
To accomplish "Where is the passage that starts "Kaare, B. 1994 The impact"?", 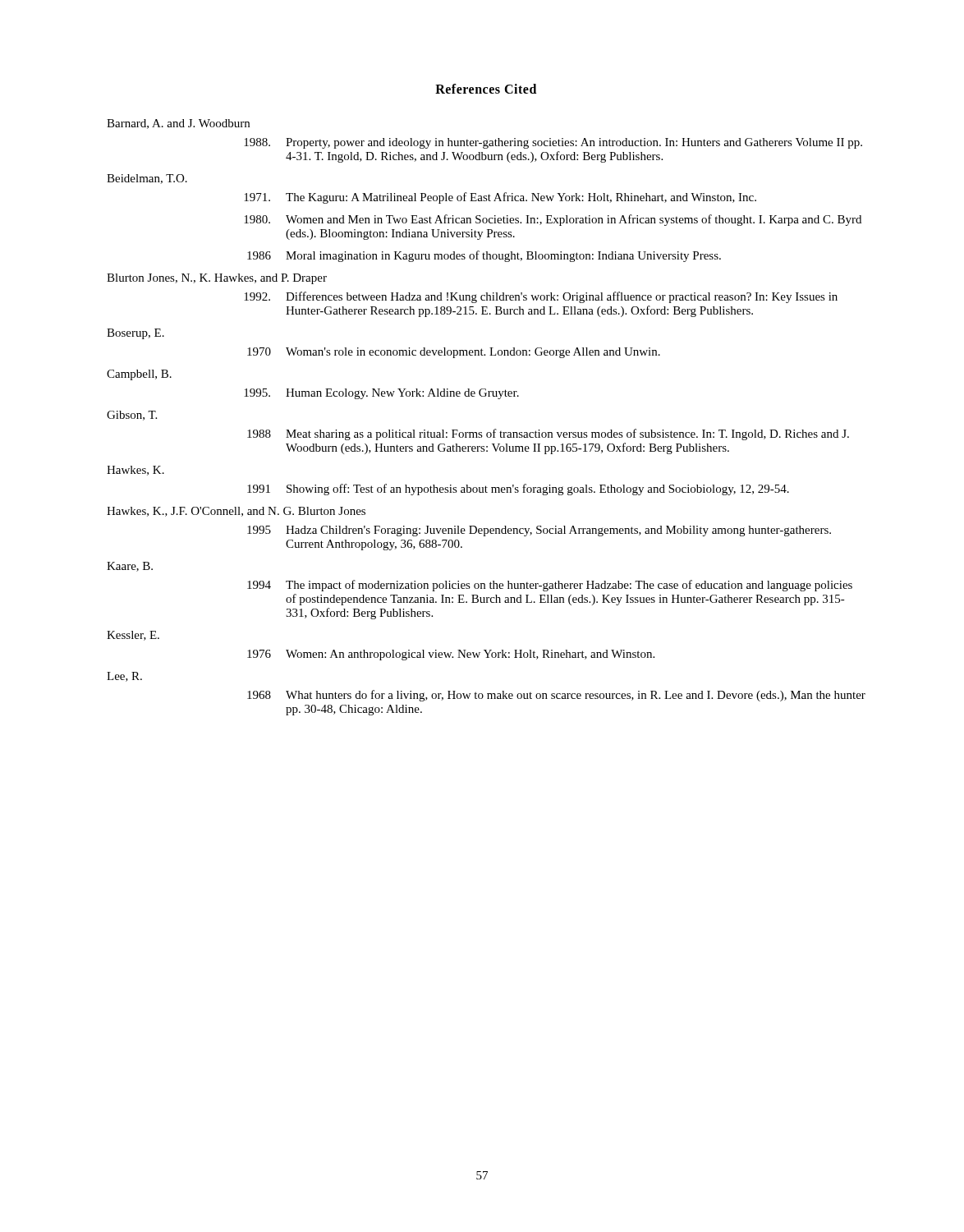I will (486, 590).
